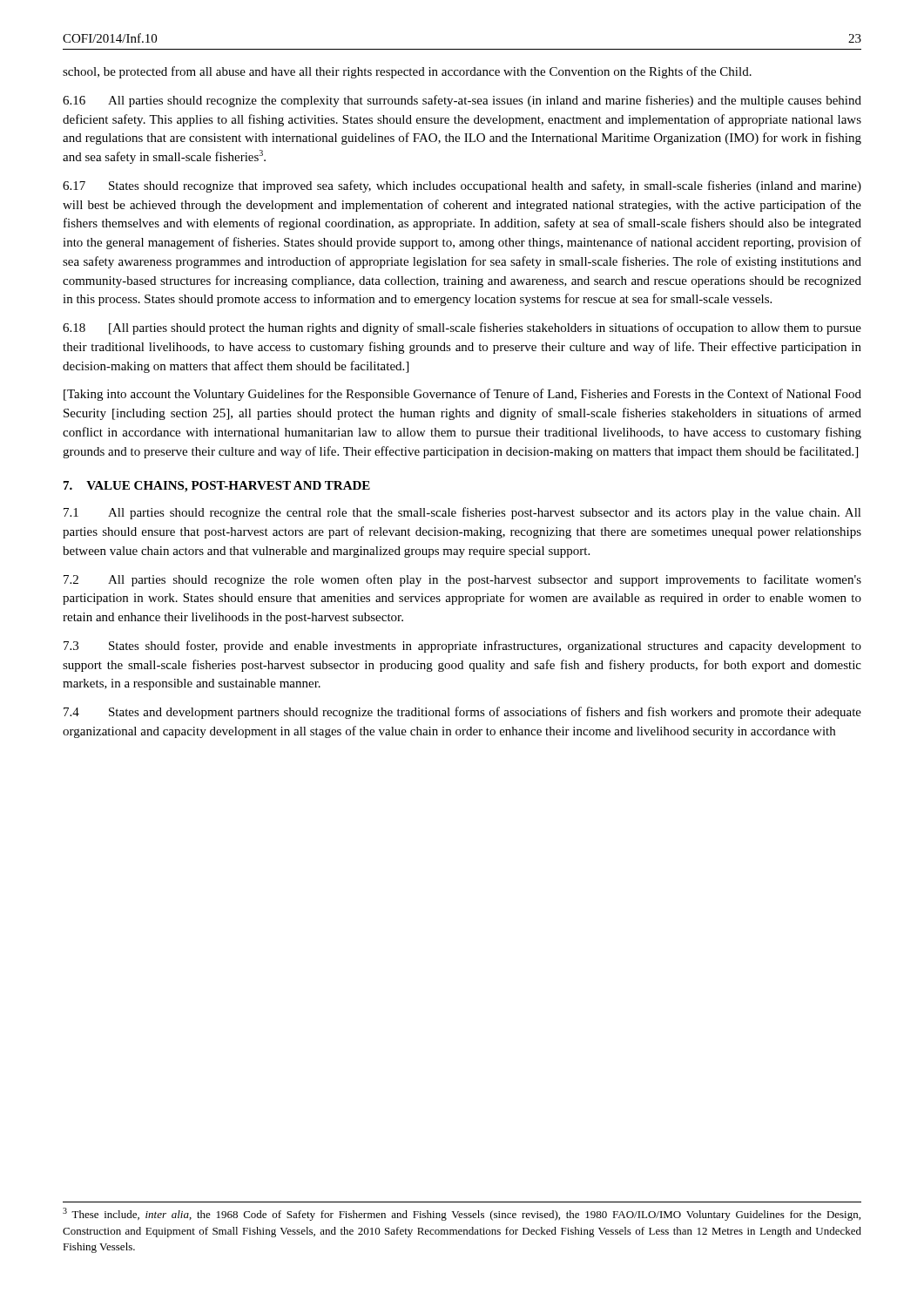Select the section header that reads "7. VALUE CHAINS, POST-HARVEST"
Viewport: 924px width, 1307px height.
pyautogui.click(x=217, y=487)
